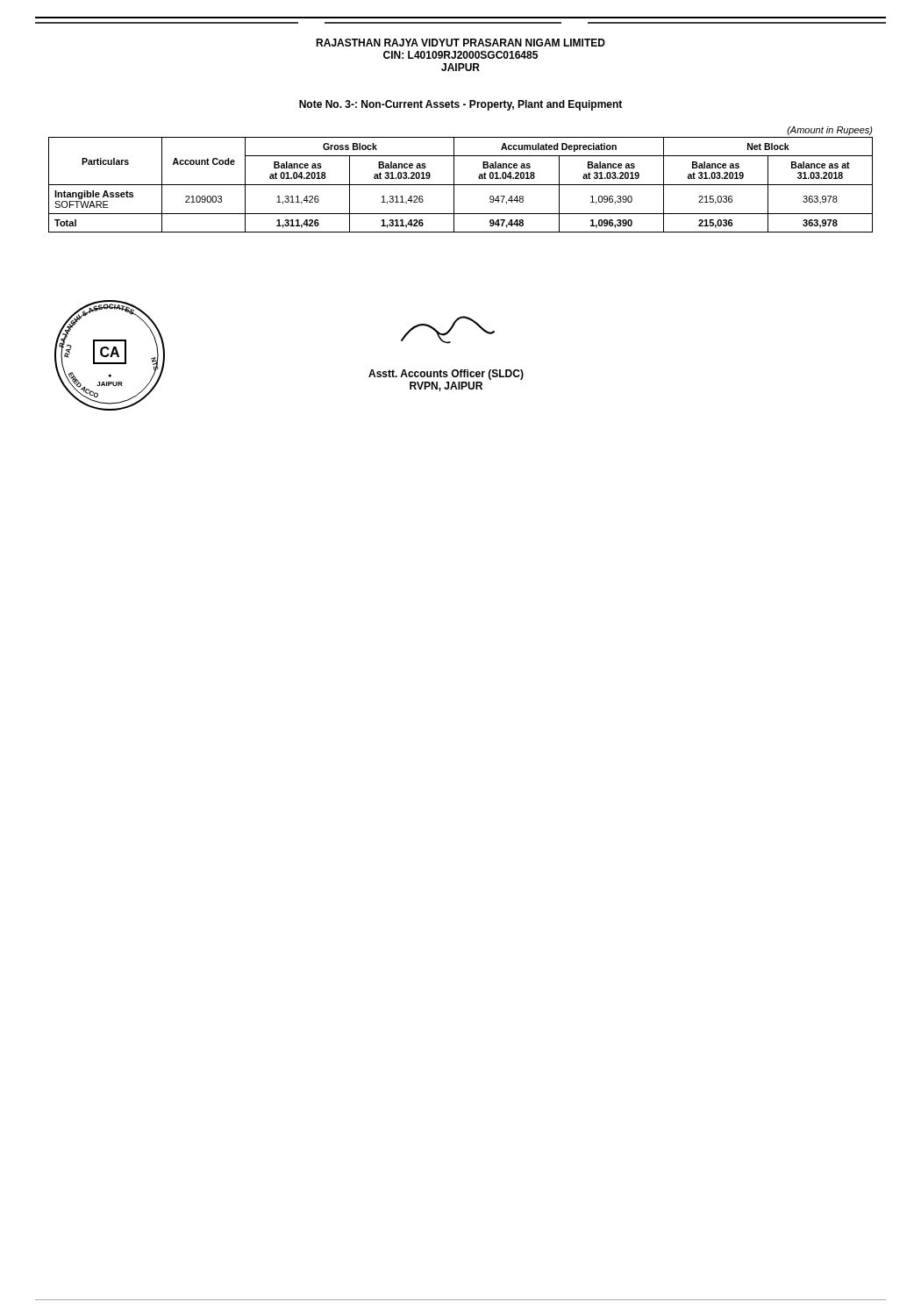Select the text block containing "Asstt. Accounts Officer (SLDC) RVPN,"
The image size is (921, 1316).
(x=446, y=349)
